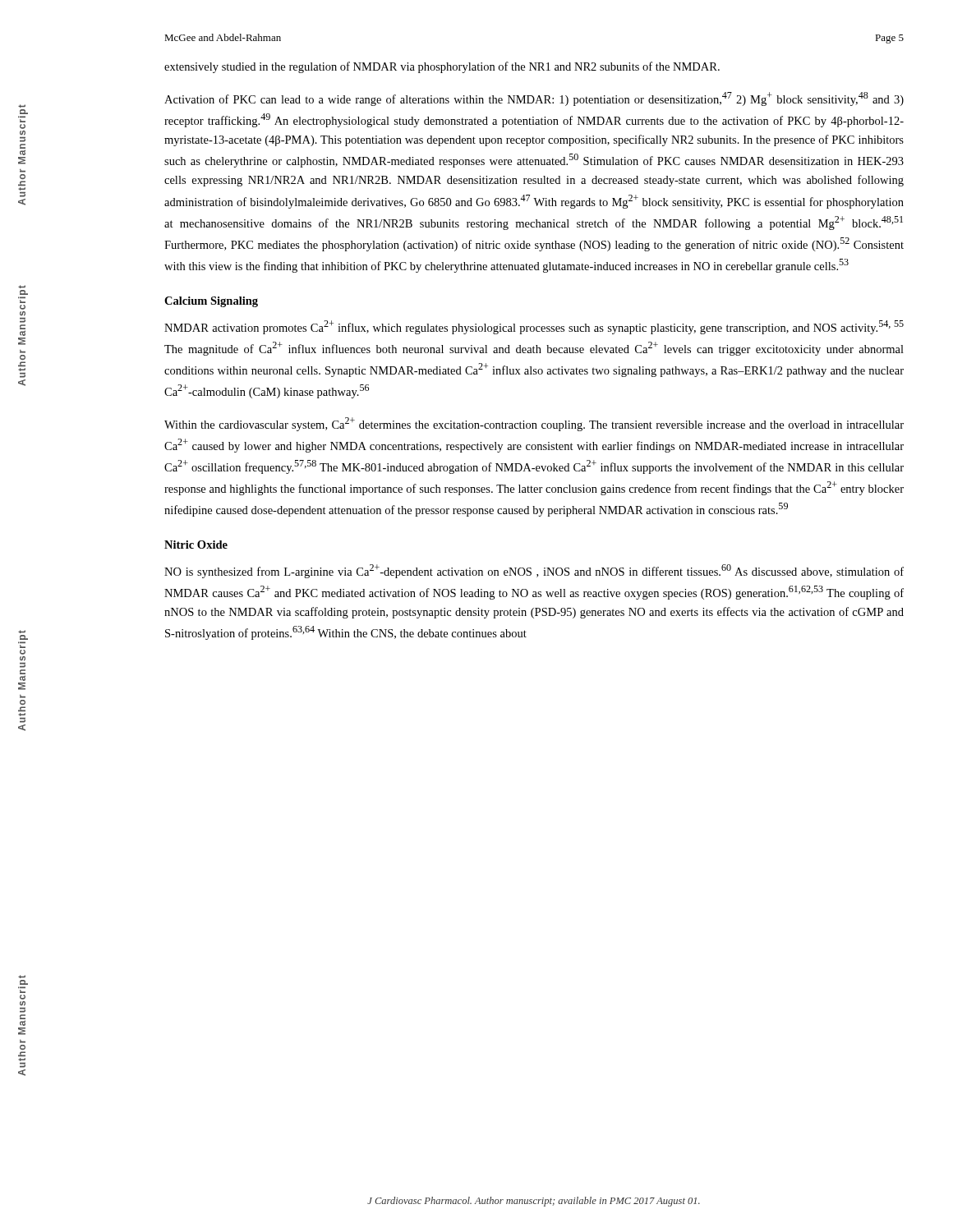The width and height of the screenshot is (953, 1232).
Task: Where is the passage that starts "Activation of PKC"?
Action: tap(534, 181)
